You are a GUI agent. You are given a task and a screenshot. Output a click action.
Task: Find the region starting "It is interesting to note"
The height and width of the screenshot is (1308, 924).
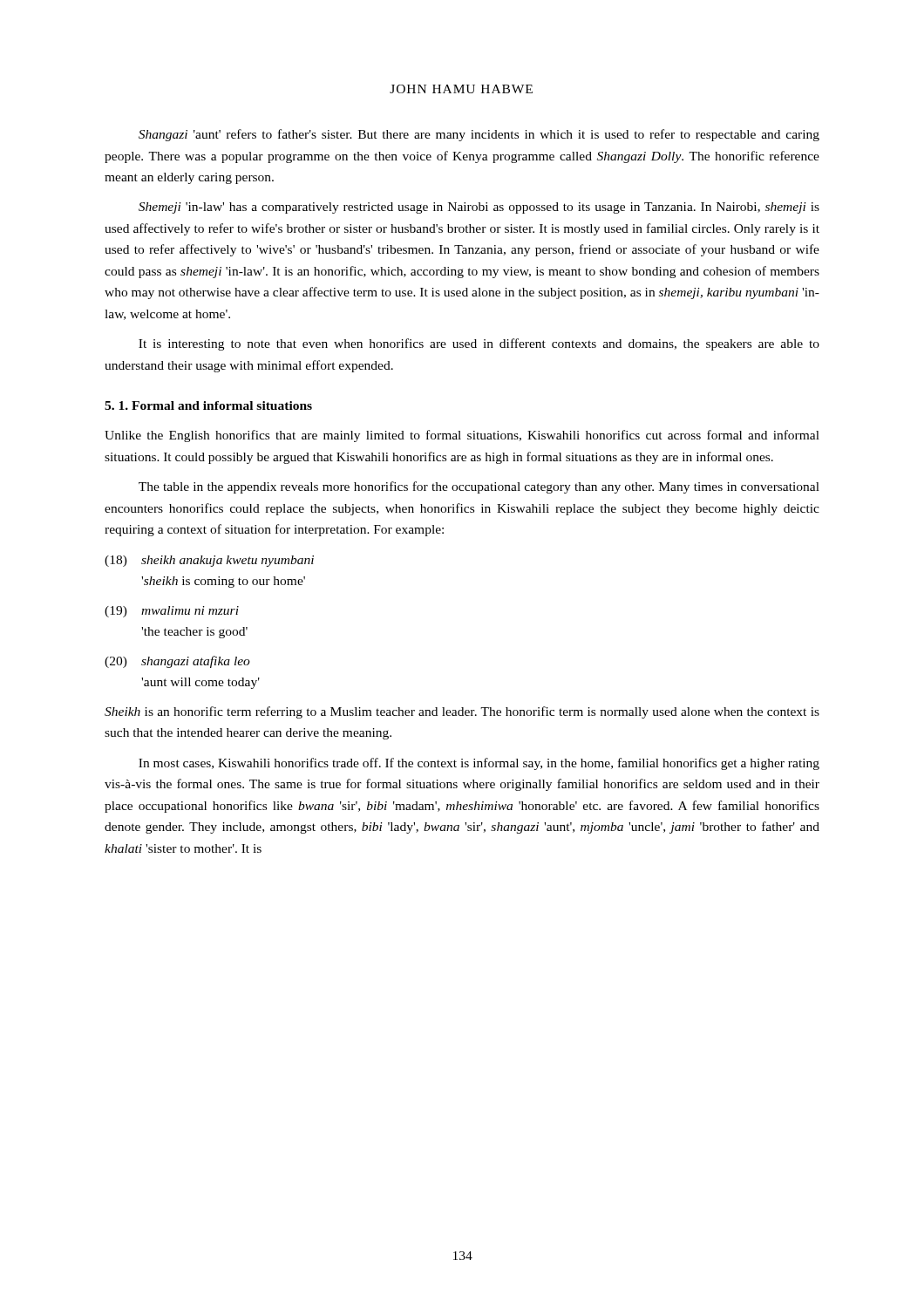tap(462, 355)
